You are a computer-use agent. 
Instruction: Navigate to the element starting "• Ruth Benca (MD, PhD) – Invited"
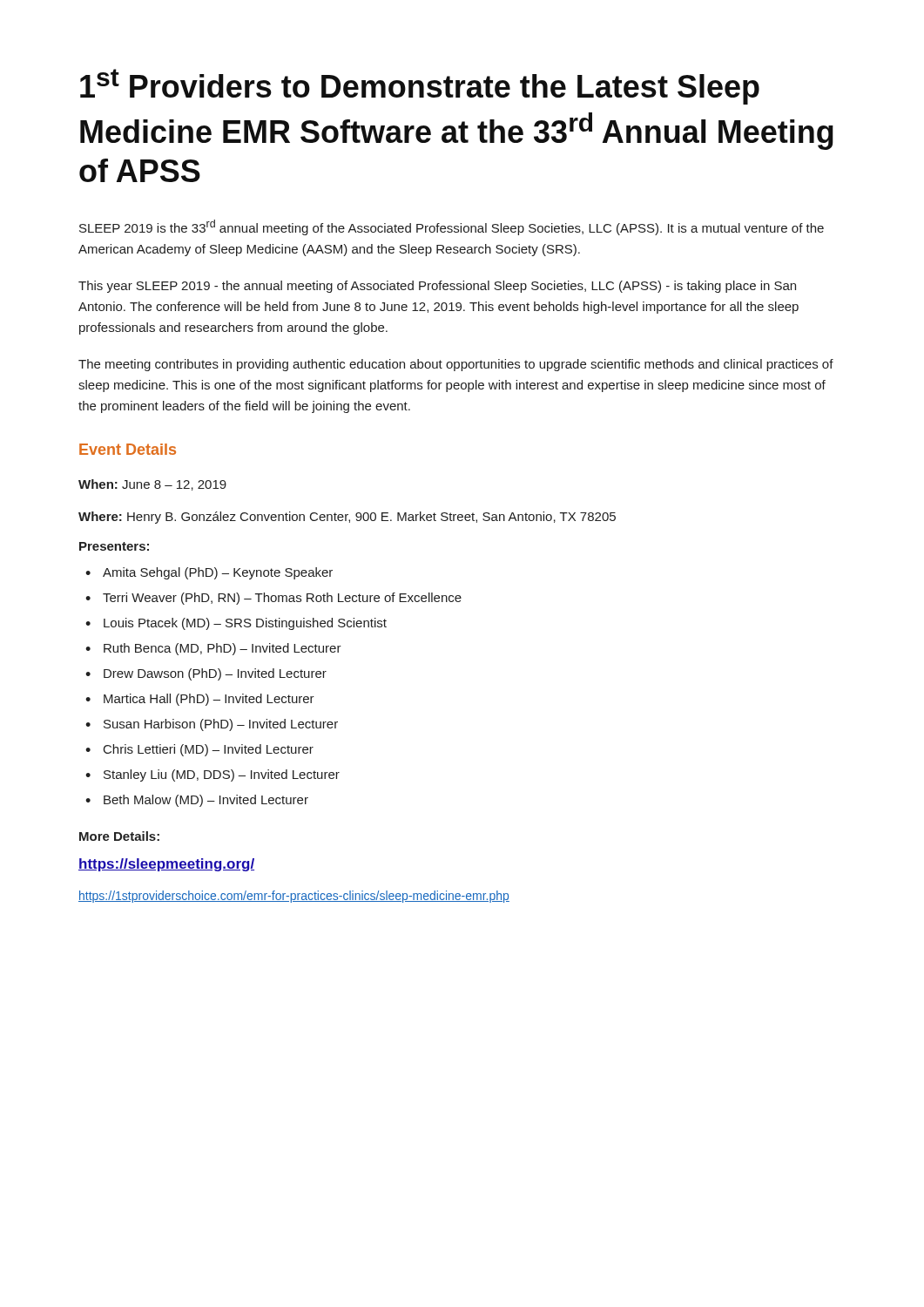point(213,650)
